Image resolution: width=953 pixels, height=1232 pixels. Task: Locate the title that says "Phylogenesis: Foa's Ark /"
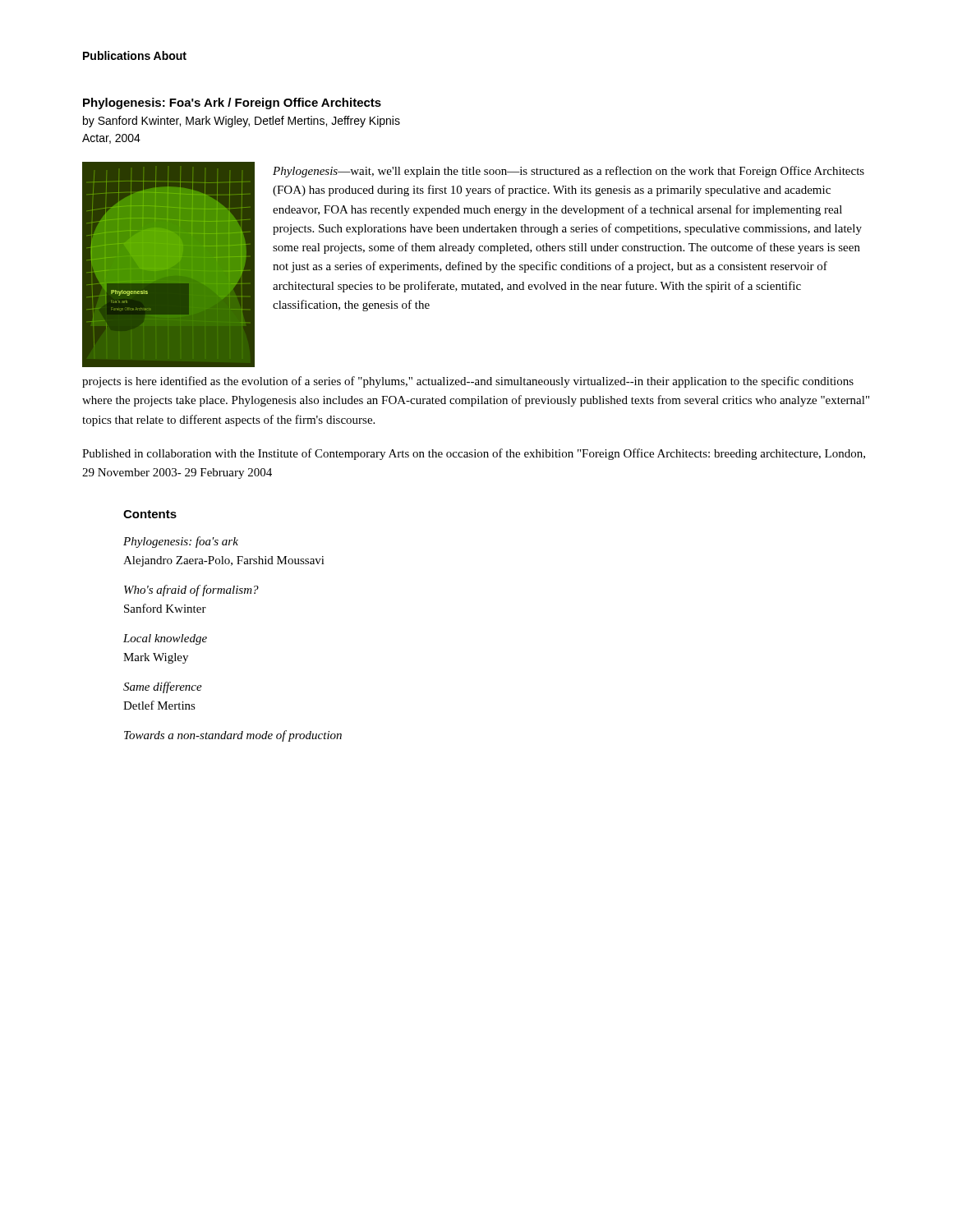[232, 102]
